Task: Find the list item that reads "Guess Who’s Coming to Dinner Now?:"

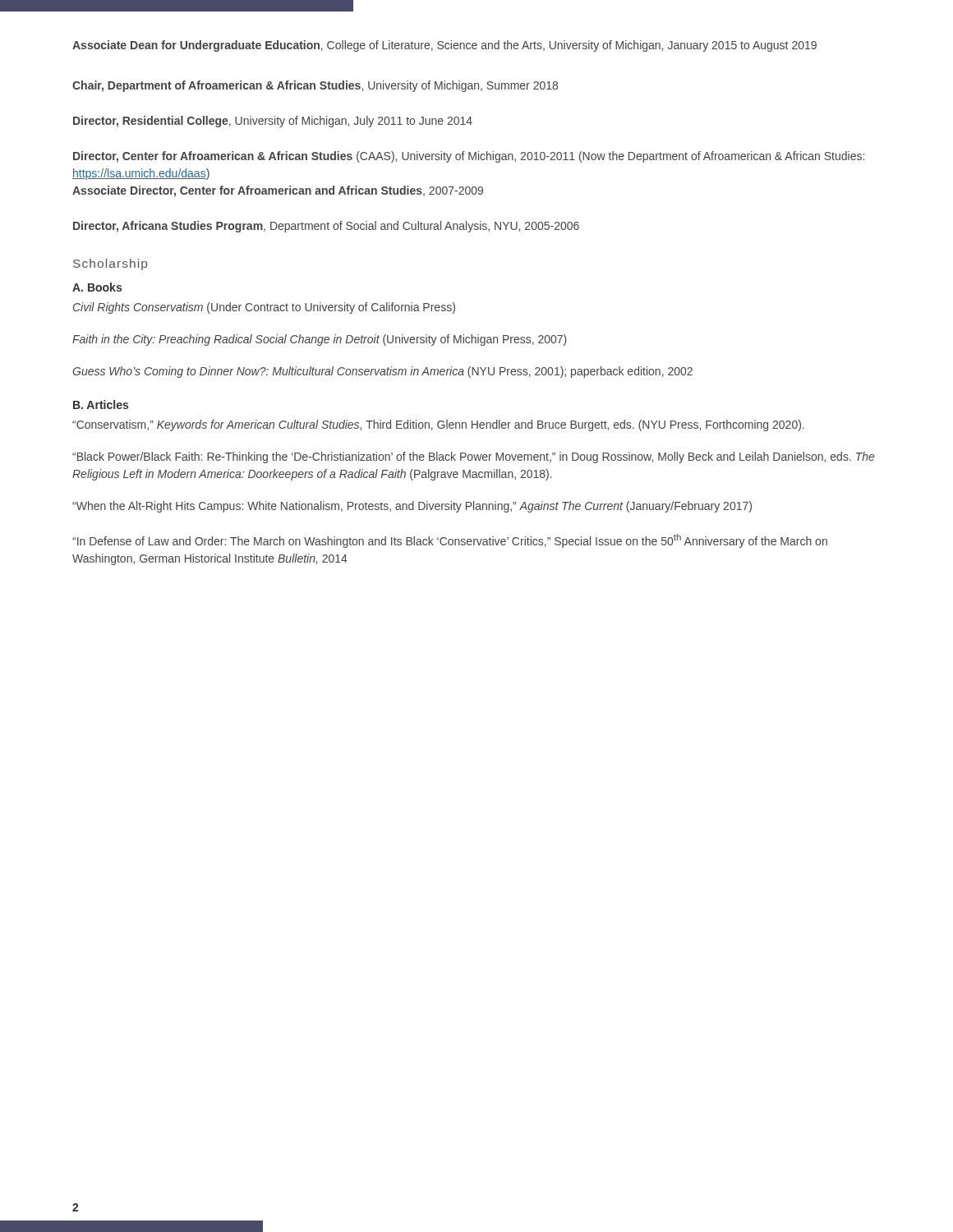Action: (x=383, y=371)
